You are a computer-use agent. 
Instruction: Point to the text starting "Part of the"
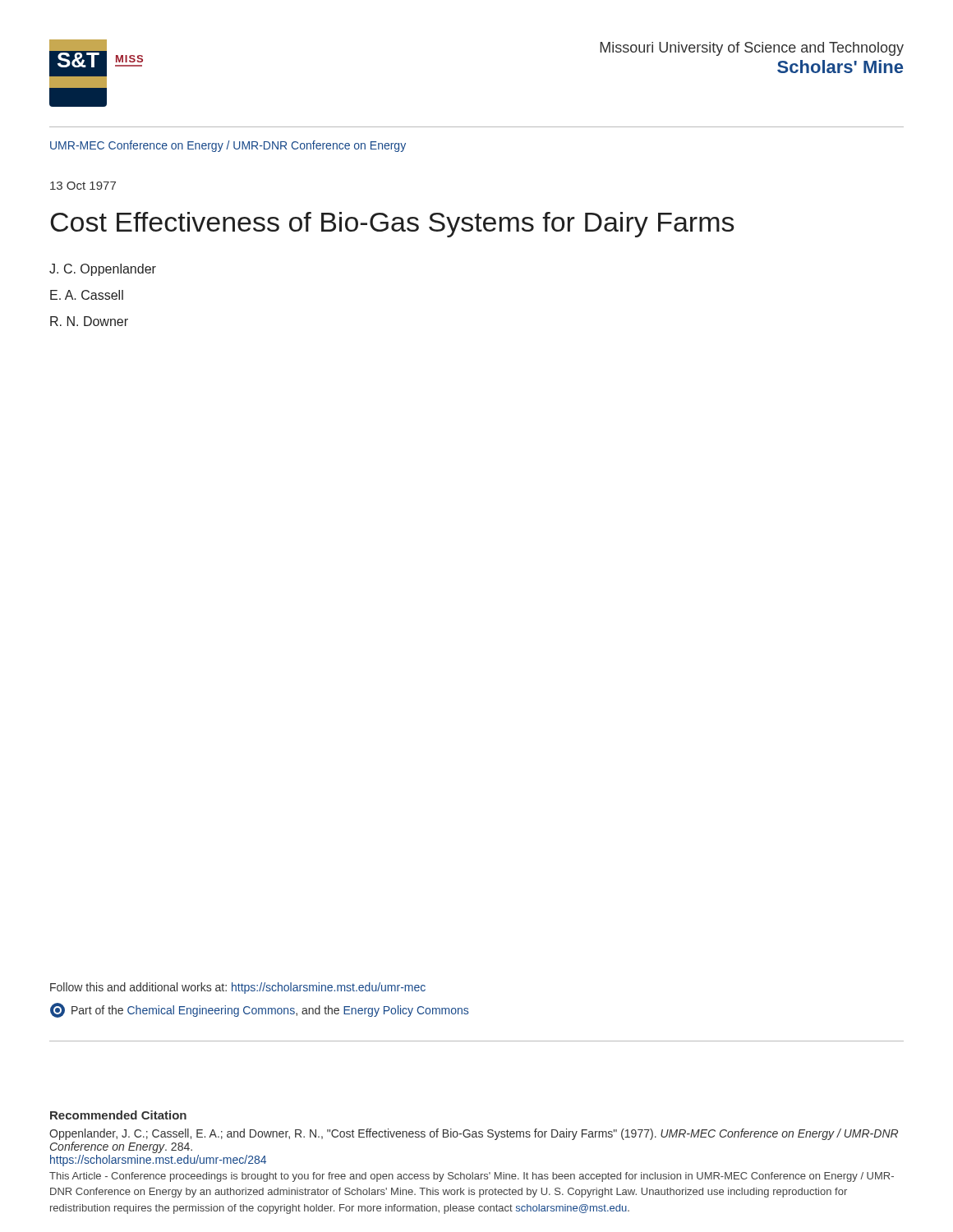click(x=259, y=1010)
